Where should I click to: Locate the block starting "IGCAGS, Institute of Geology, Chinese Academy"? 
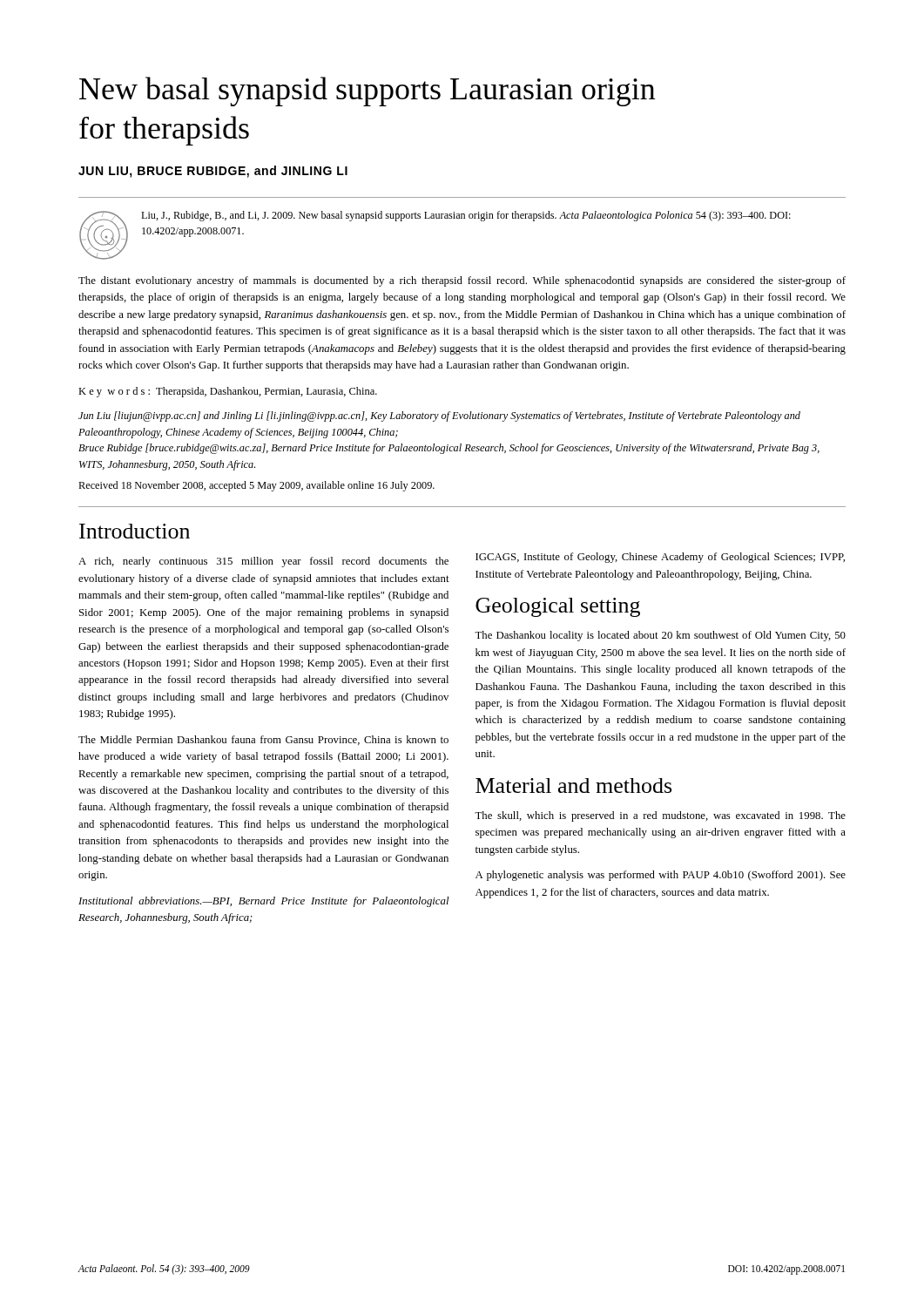[660, 565]
